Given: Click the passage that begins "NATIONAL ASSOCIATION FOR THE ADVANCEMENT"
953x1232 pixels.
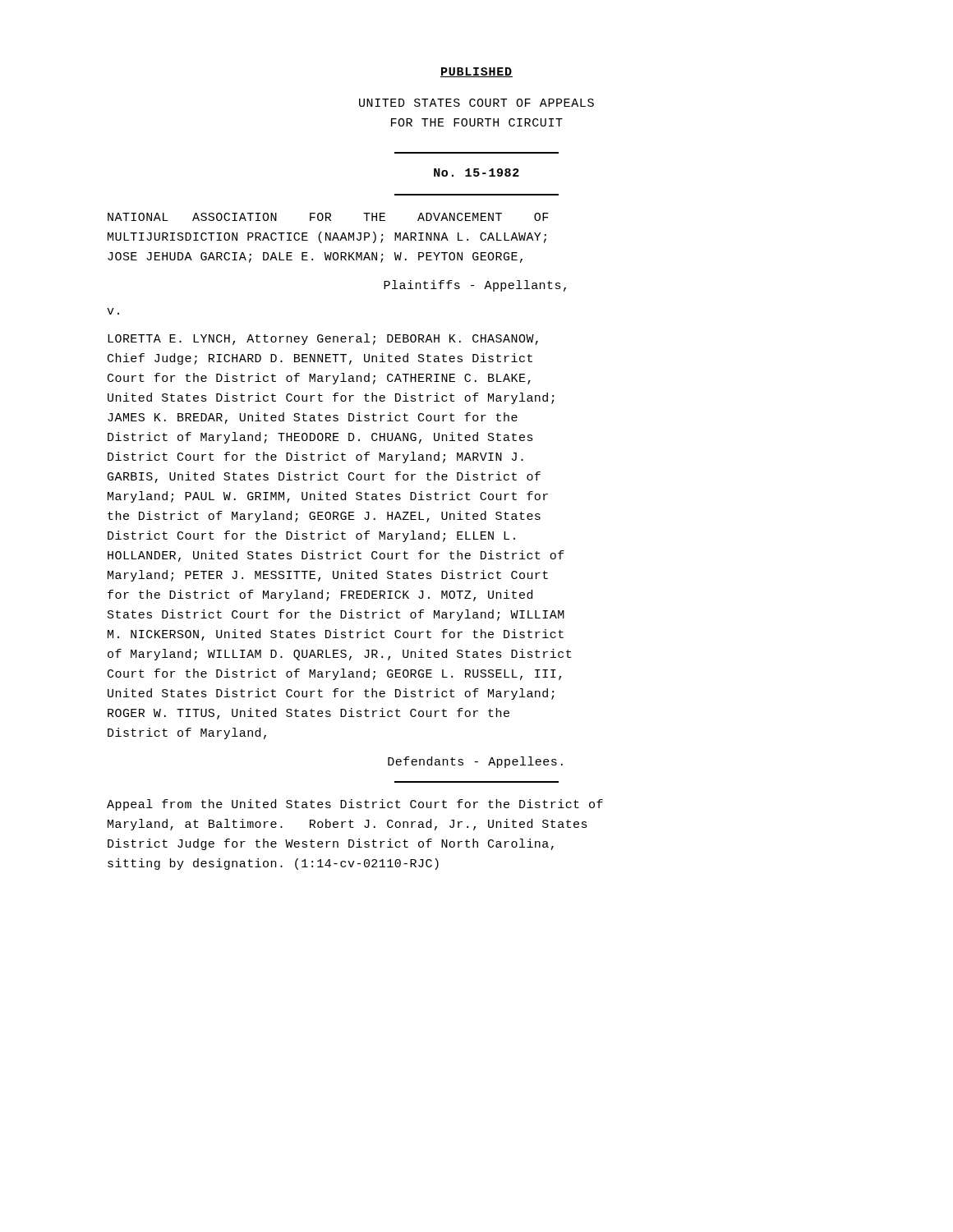Looking at the screenshot, I should click(328, 238).
